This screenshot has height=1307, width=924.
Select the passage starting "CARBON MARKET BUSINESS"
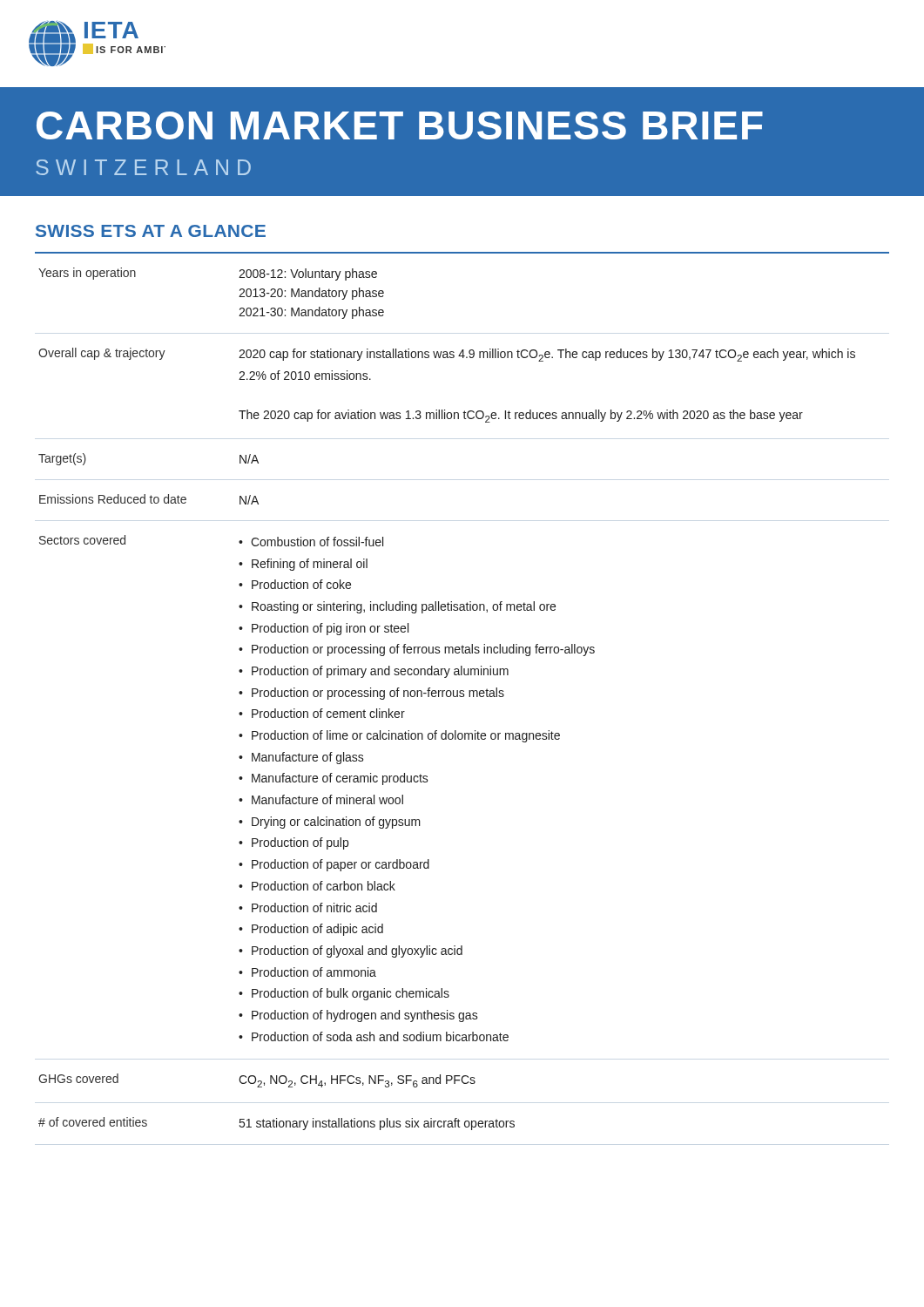click(x=400, y=126)
